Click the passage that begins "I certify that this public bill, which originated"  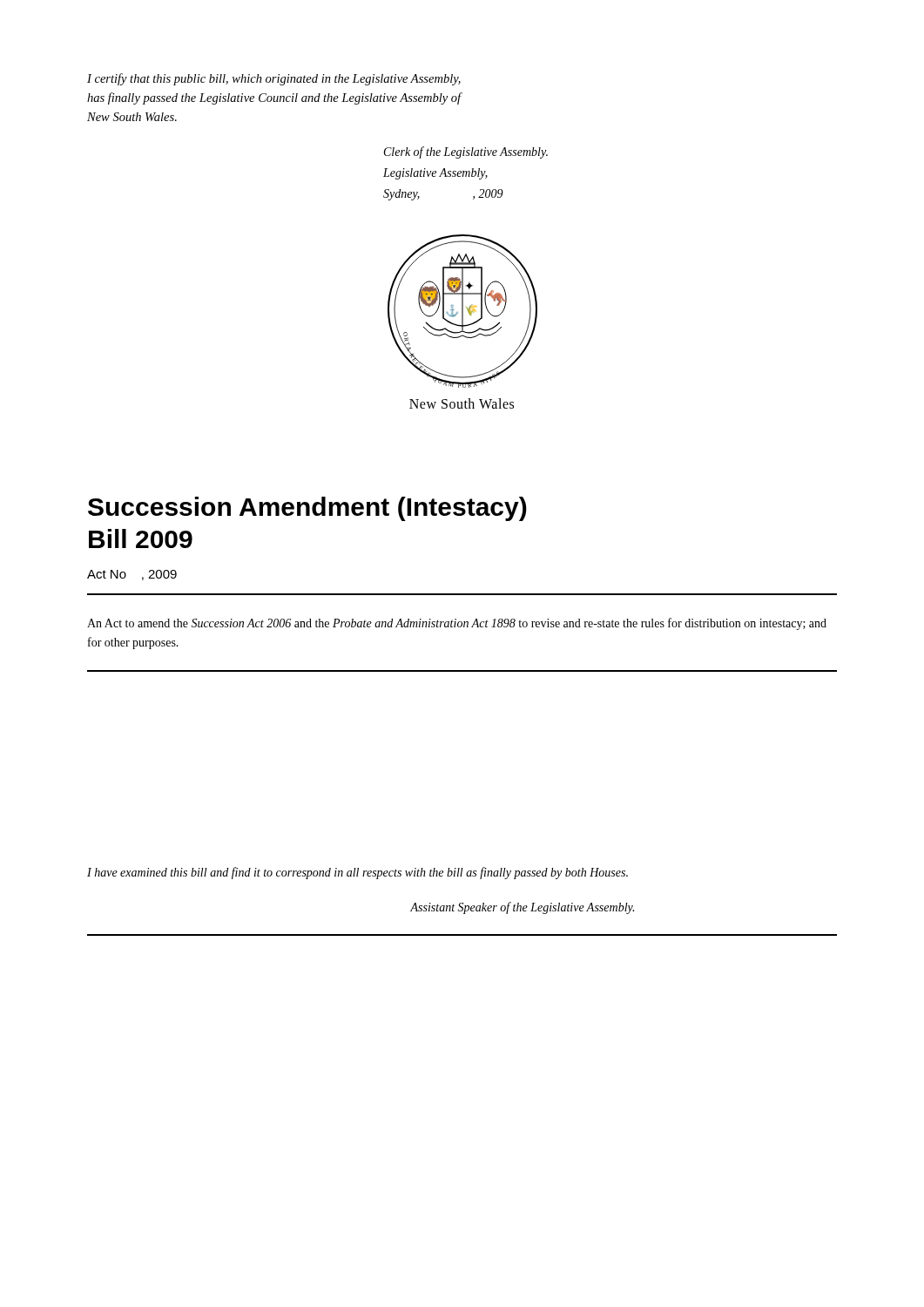pyautogui.click(x=279, y=98)
